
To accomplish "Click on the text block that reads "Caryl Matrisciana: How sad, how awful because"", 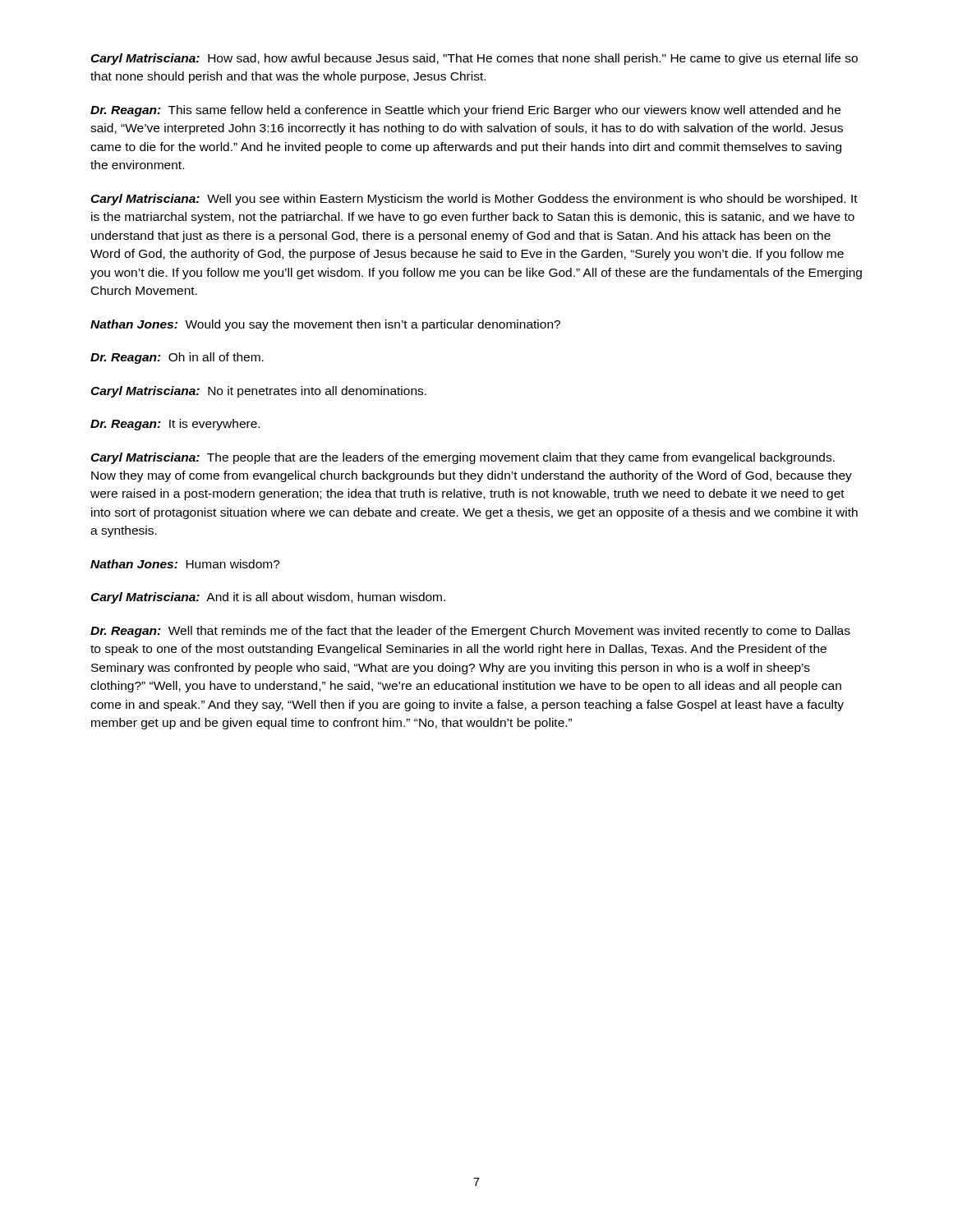I will [474, 67].
